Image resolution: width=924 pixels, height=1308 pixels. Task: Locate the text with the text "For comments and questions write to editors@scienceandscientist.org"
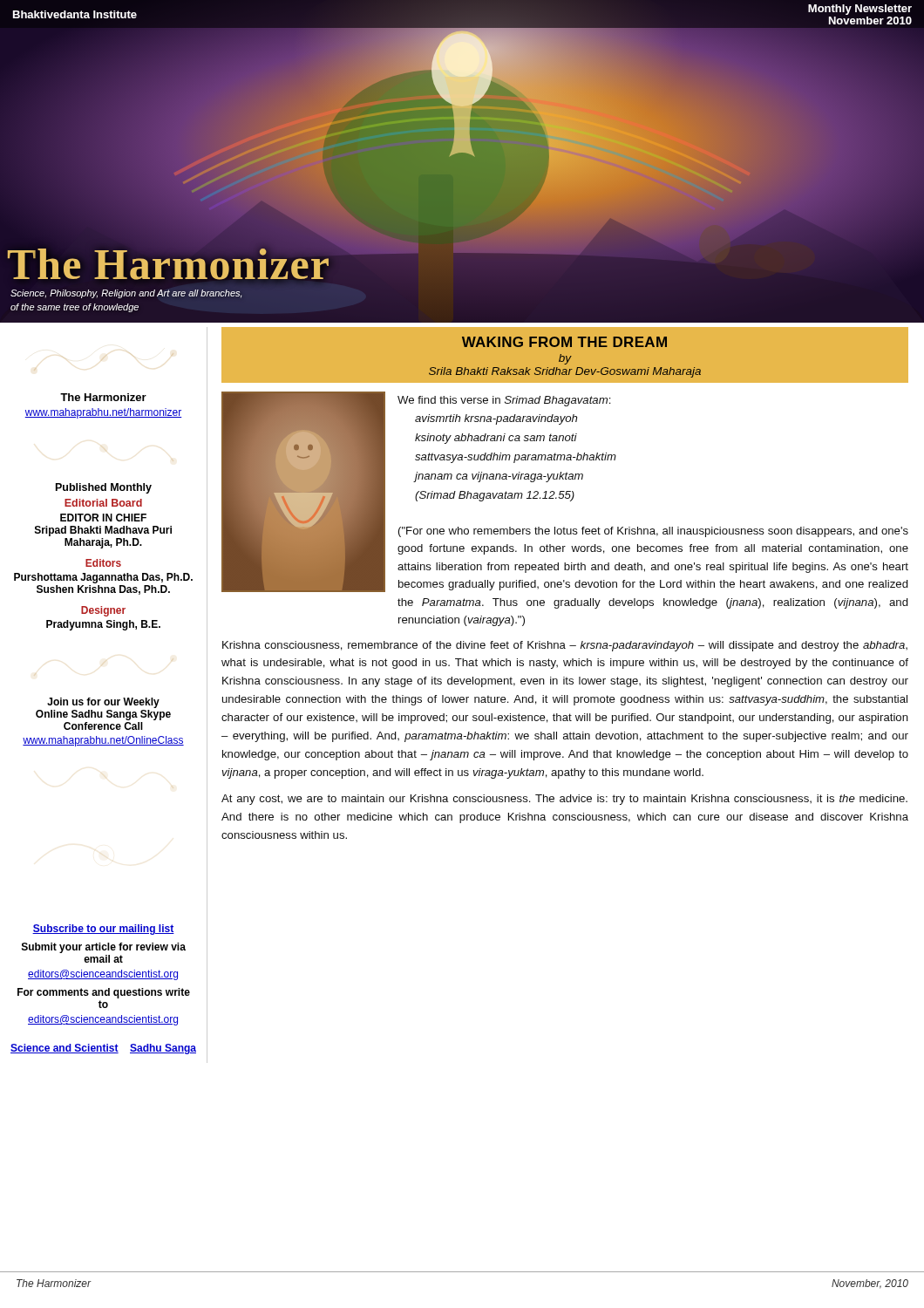(103, 1006)
